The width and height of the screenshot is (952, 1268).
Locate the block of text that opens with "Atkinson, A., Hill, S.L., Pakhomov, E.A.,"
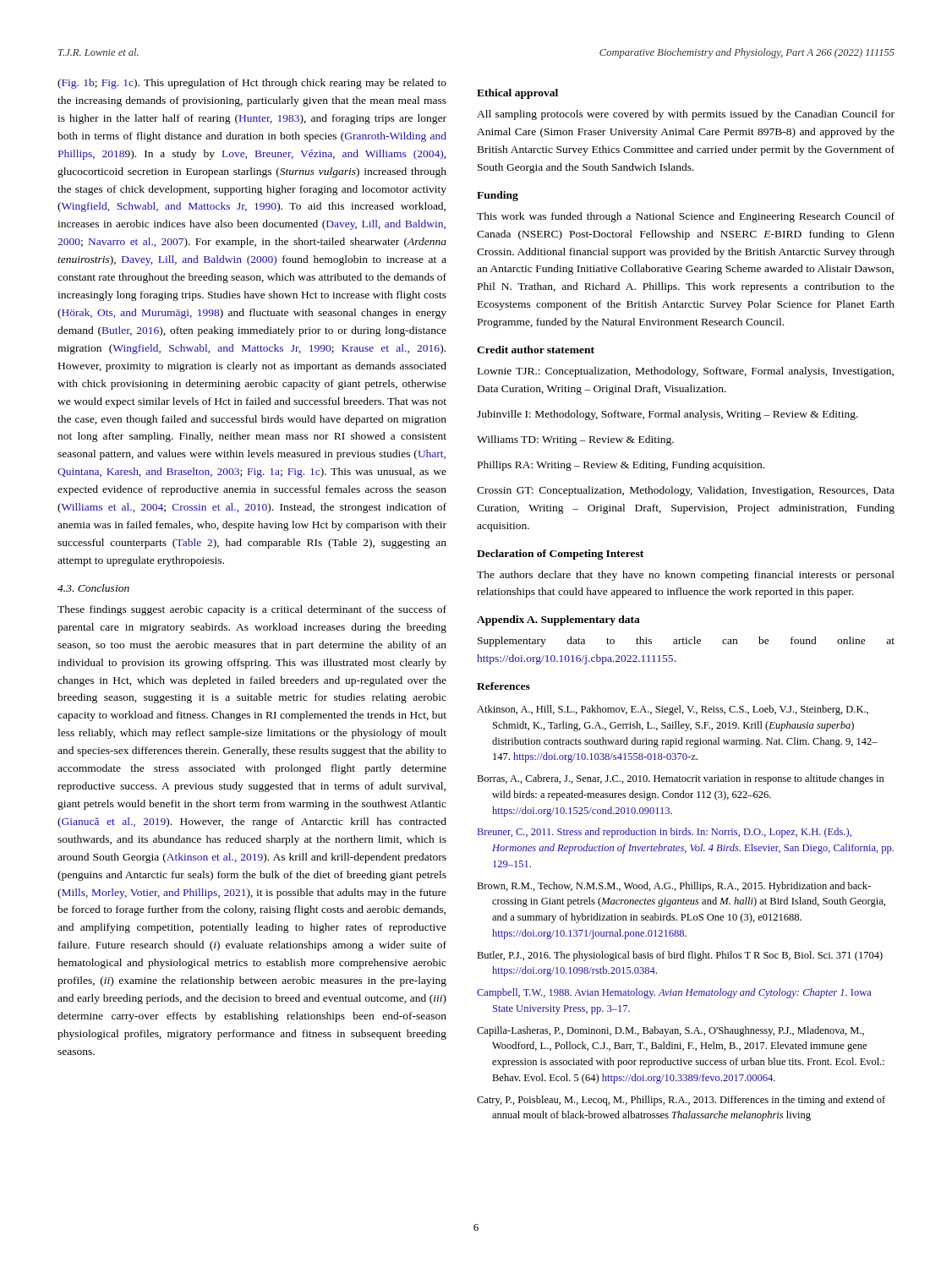[x=677, y=733]
